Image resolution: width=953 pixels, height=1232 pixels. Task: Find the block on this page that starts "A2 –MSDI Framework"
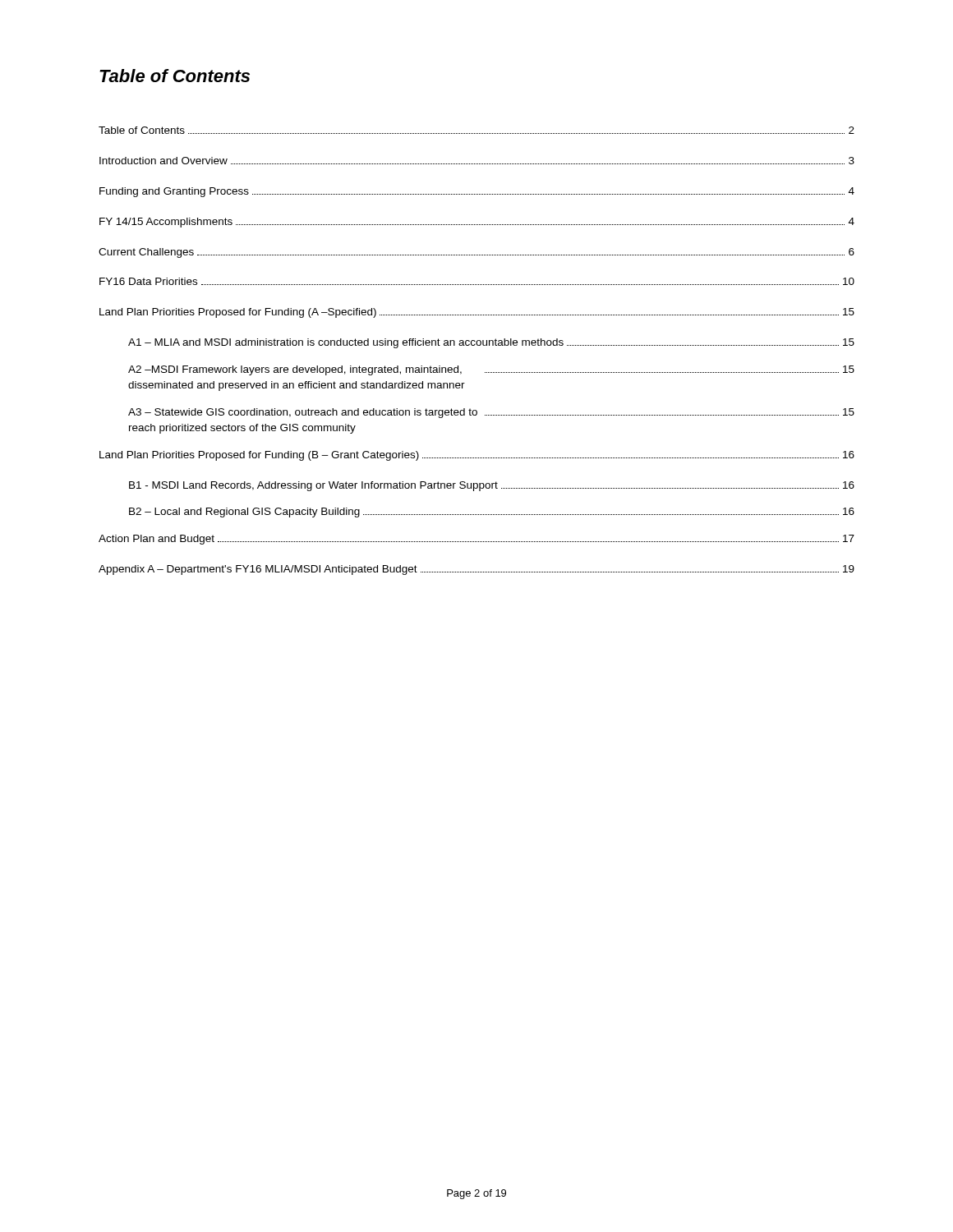coord(491,378)
